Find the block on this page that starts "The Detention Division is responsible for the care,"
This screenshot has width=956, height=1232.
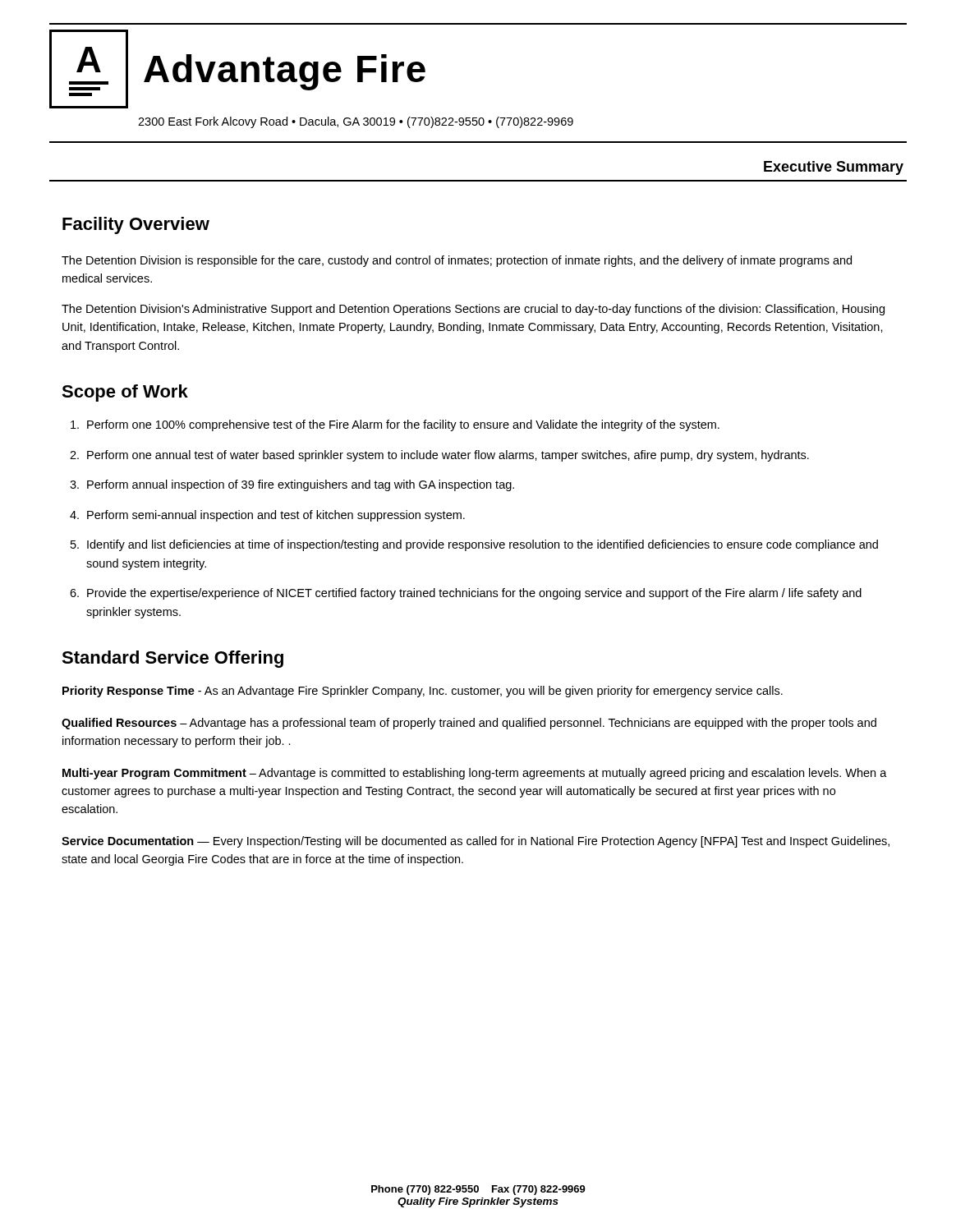click(x=457, y=270)
